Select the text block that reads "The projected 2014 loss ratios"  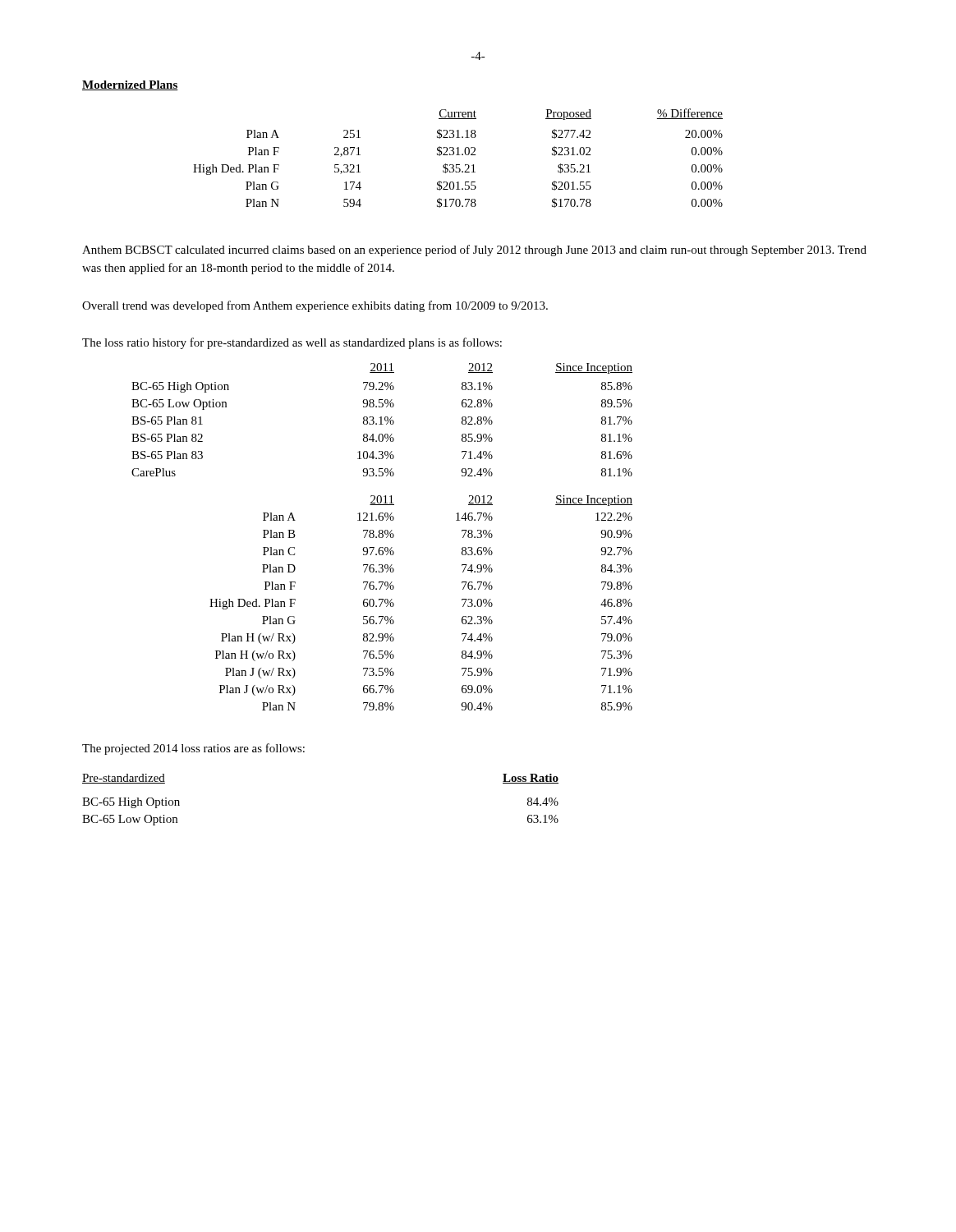pos(194,748)
